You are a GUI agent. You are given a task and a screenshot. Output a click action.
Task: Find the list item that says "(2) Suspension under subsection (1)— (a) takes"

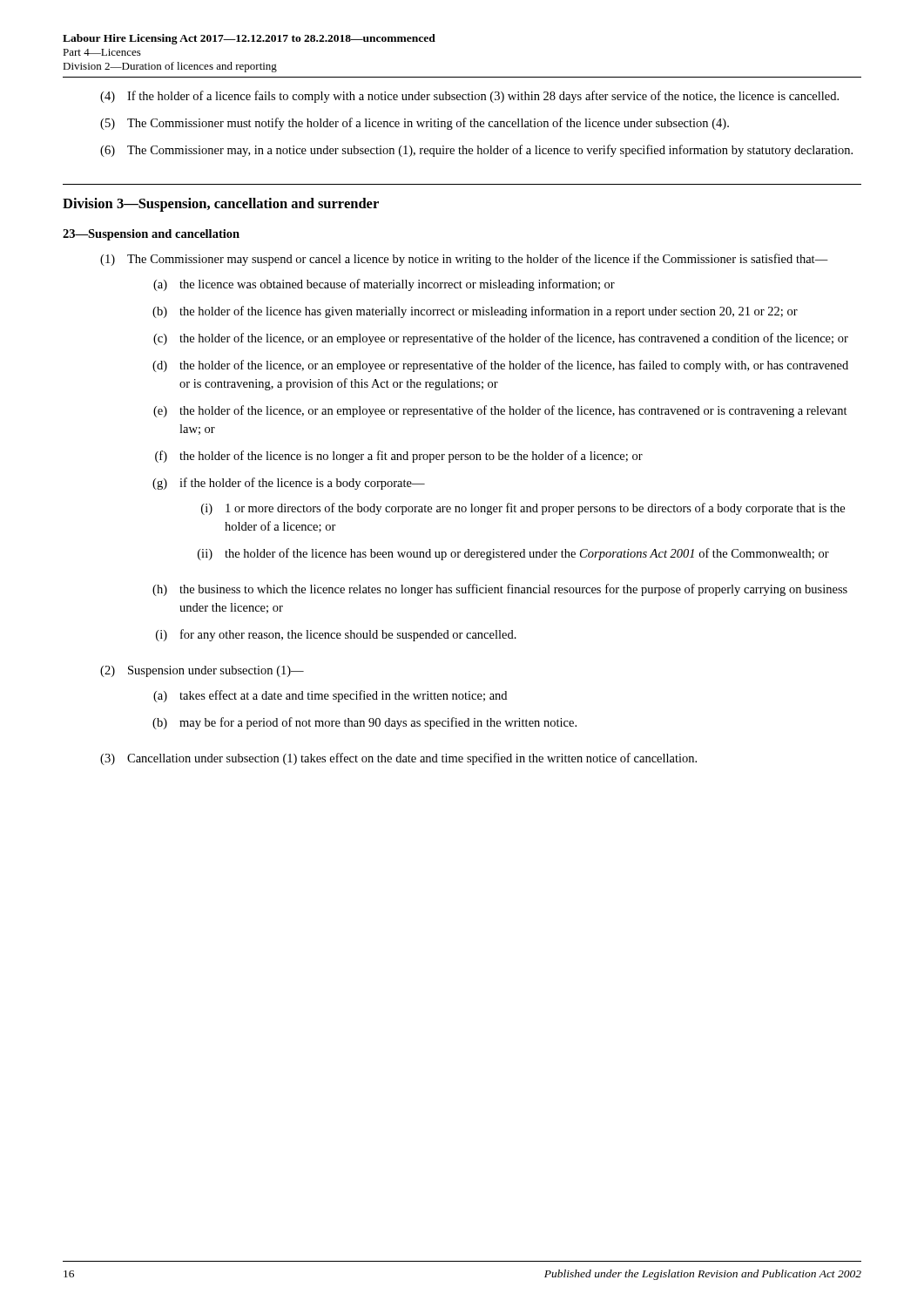[462, 701]
